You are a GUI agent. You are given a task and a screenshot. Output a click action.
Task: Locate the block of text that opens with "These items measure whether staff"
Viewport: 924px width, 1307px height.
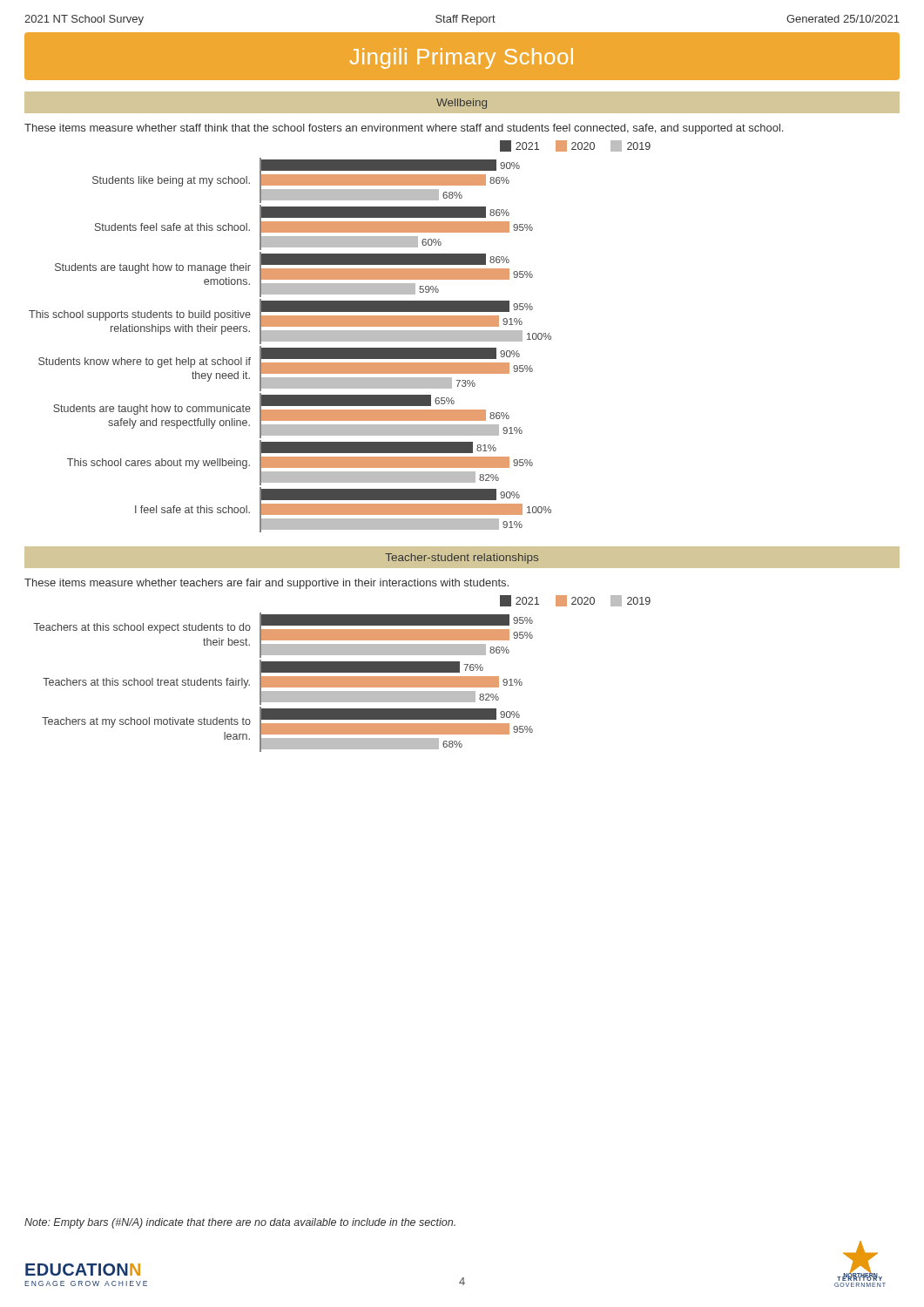[404, 128]
